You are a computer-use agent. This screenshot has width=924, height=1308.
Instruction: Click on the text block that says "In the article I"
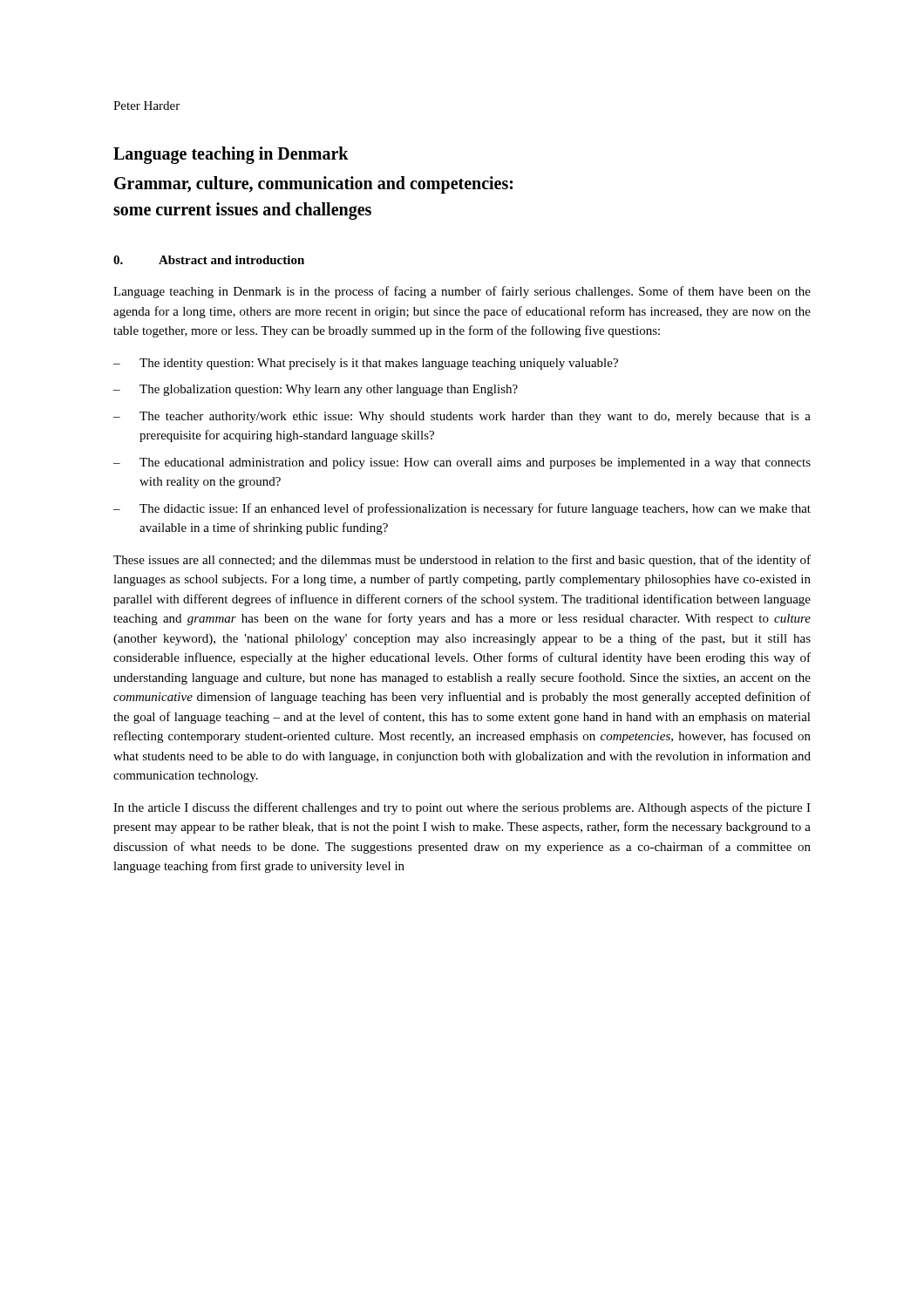462,837
